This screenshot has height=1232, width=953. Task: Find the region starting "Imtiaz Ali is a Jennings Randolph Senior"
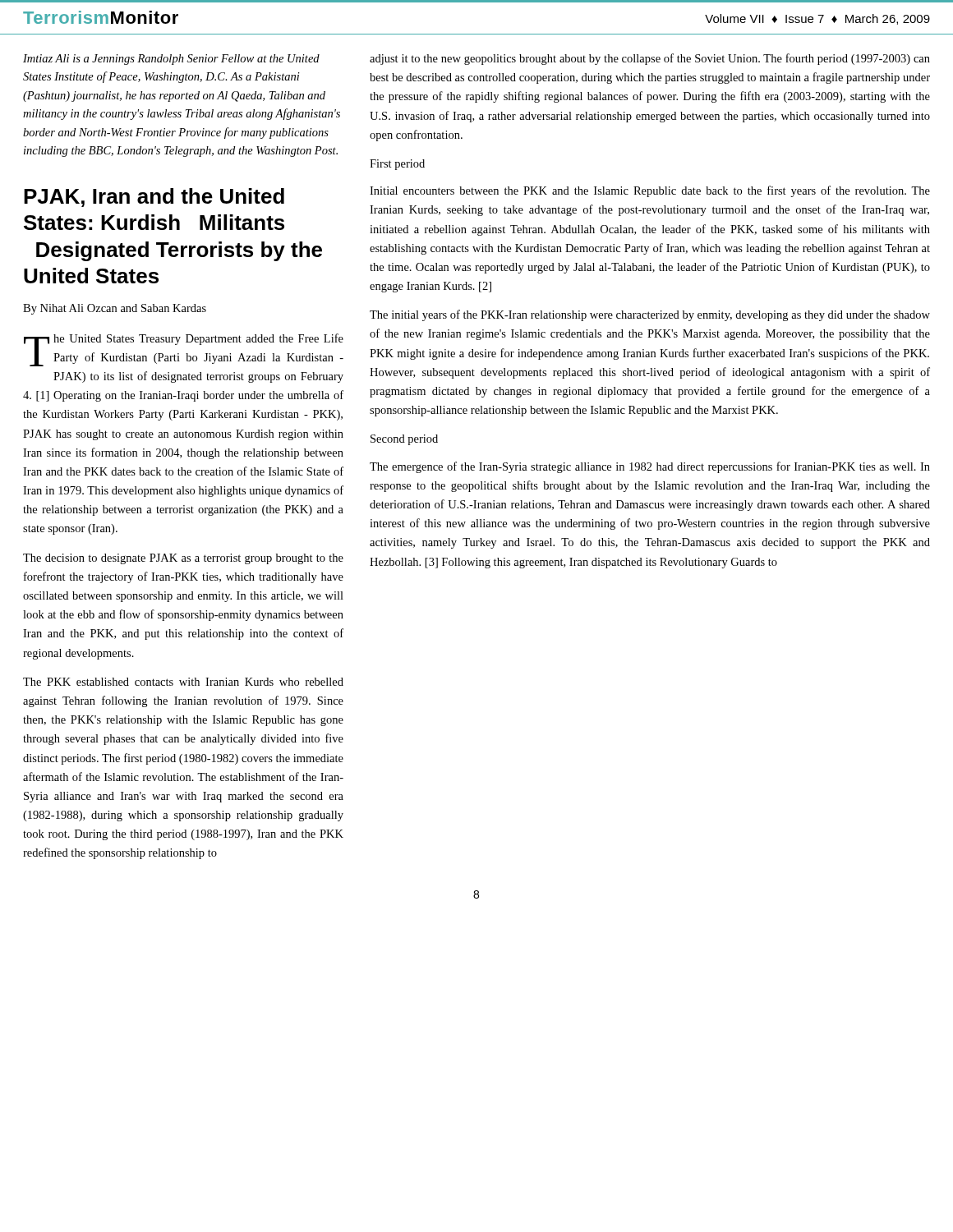(x=182, y=104)
